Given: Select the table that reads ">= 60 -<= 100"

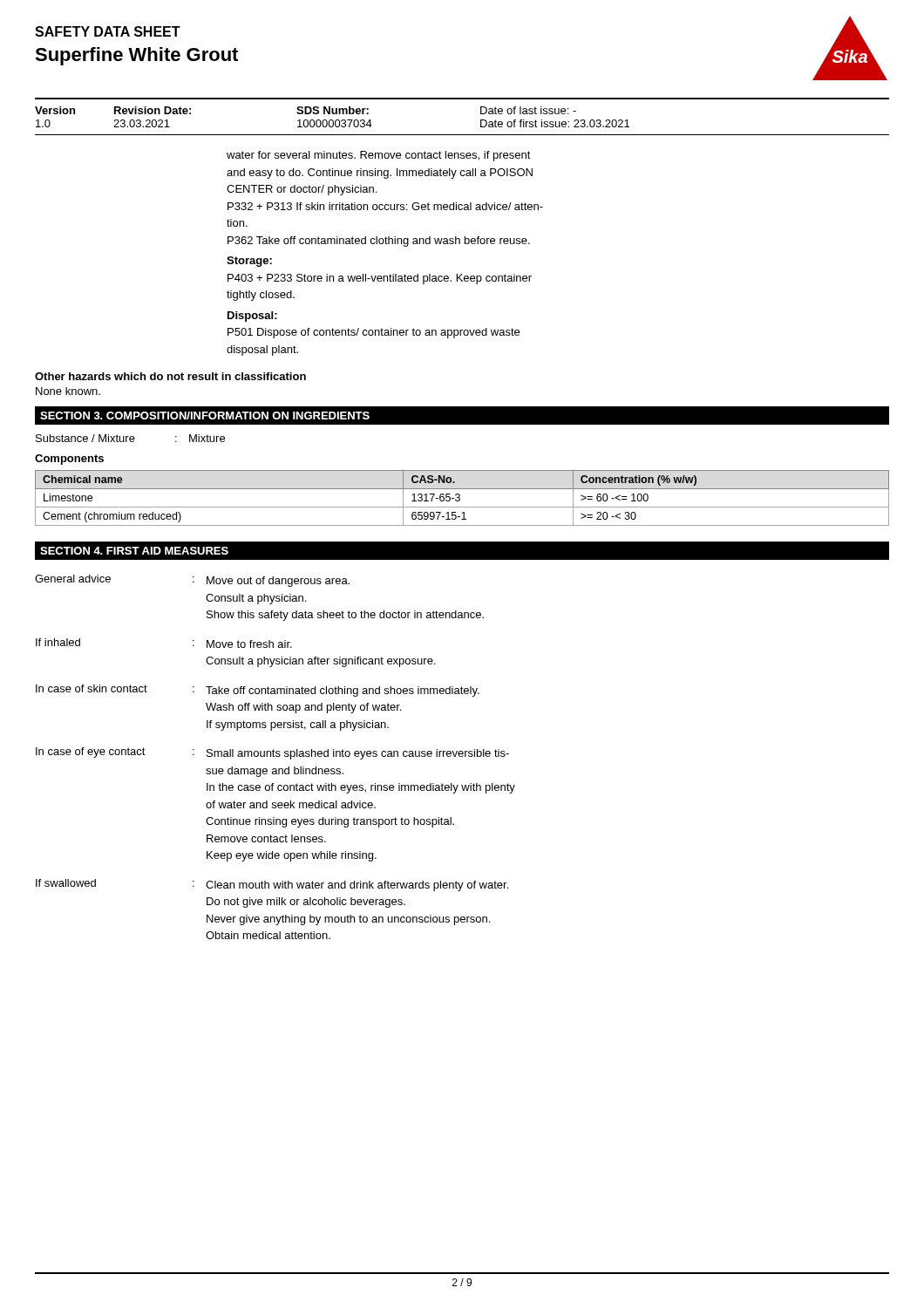Looking at the screenshot, I should pyautogui.click(x=462, y=498).
